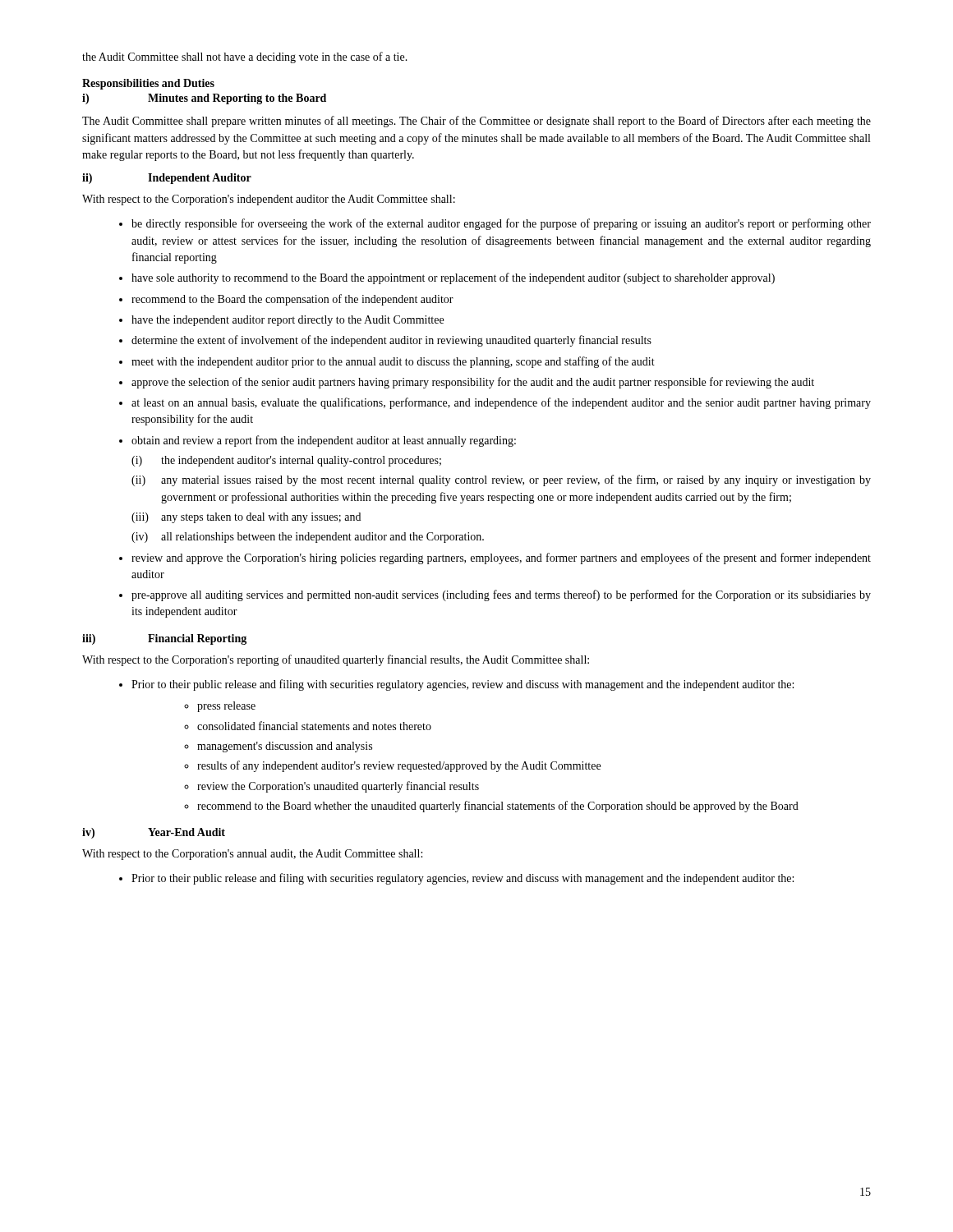Find the text block starting "Minutes and Reporting to the"
This screenshot has width=953, height=1232.
[237, 98]
